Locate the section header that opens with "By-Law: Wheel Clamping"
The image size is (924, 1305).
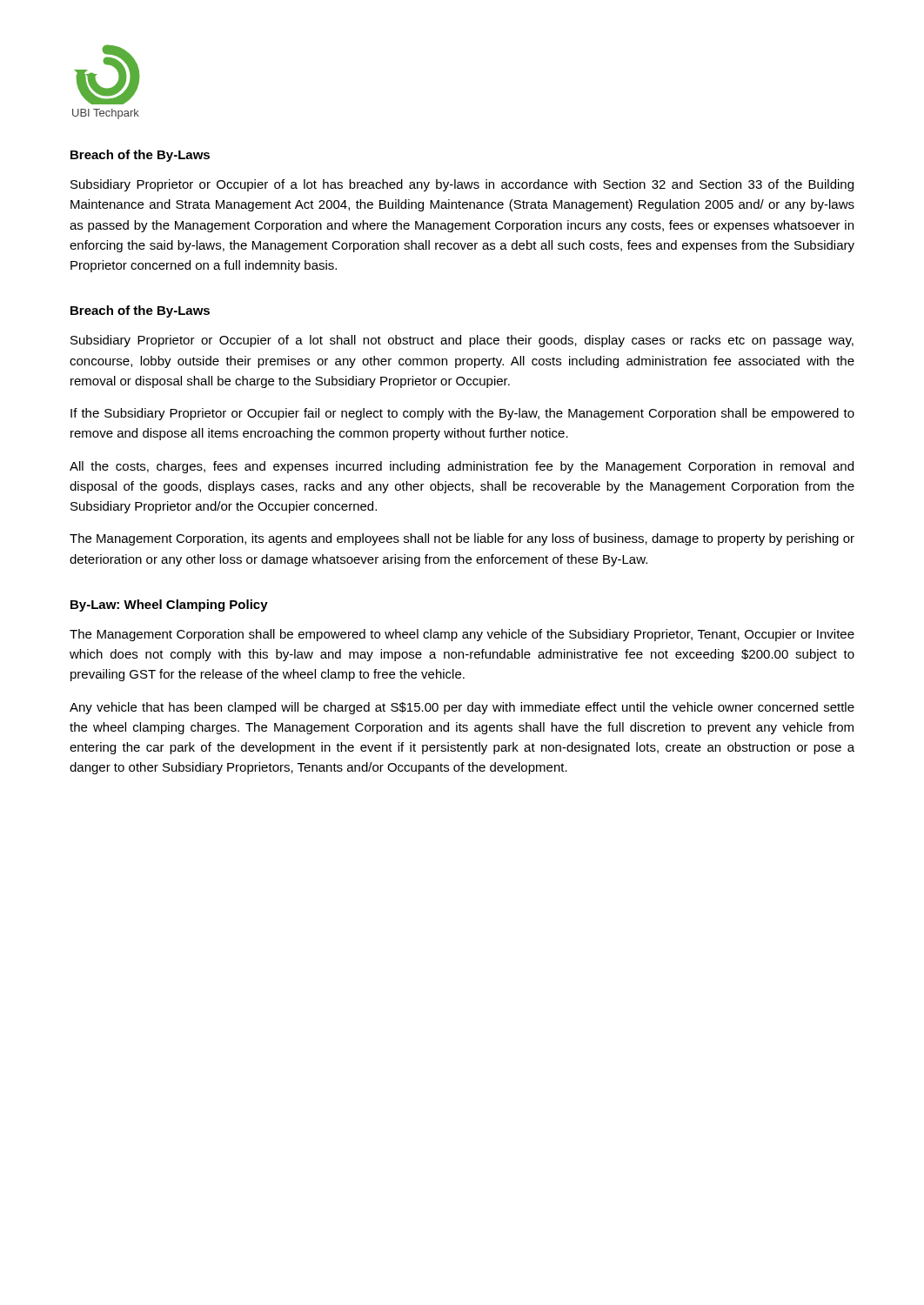tap(169, 604)
